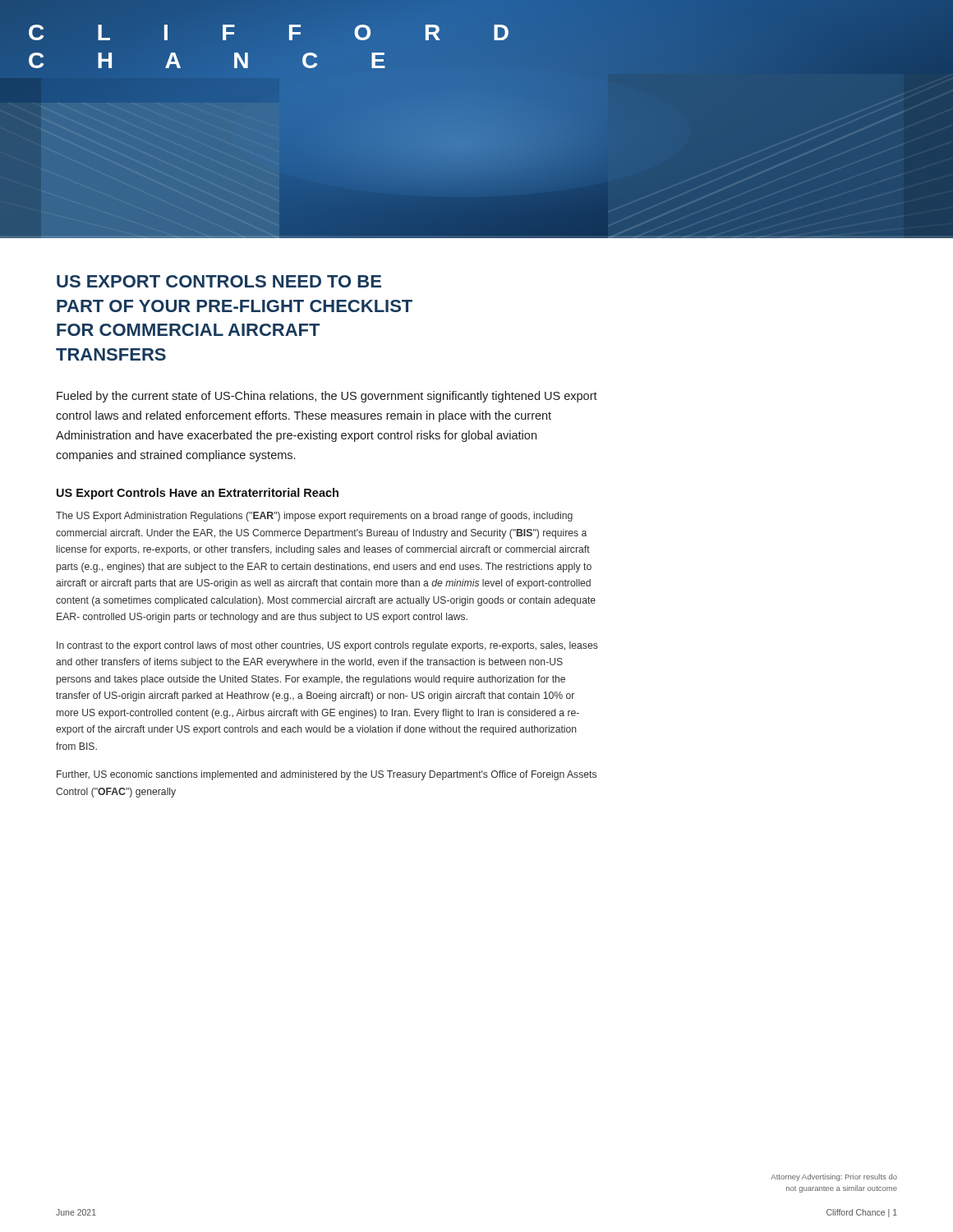This screenshot has height=1232, width=953.
Task: Click on the photo
Action: [476, 119]
